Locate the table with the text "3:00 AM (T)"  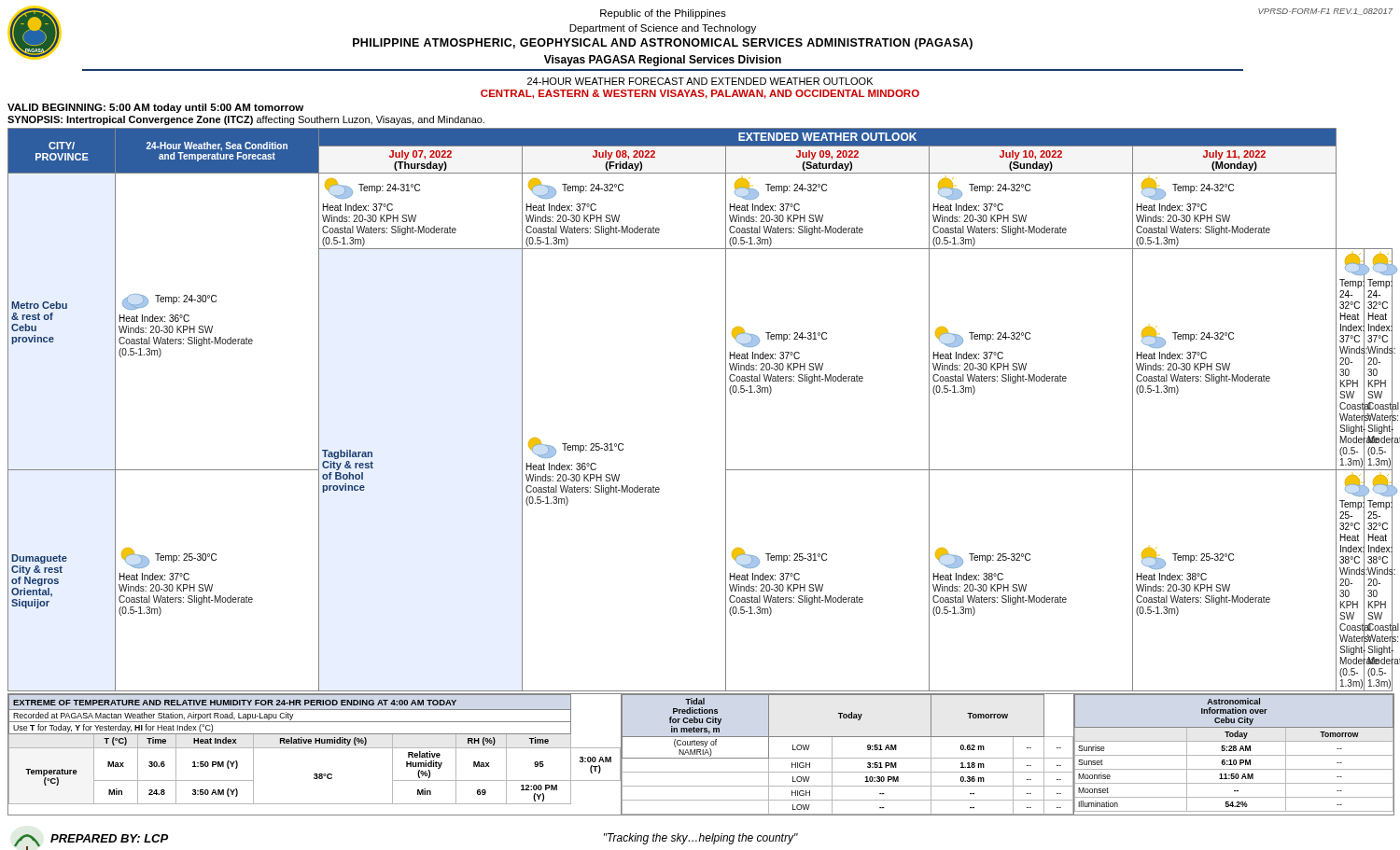coord(315,755)
